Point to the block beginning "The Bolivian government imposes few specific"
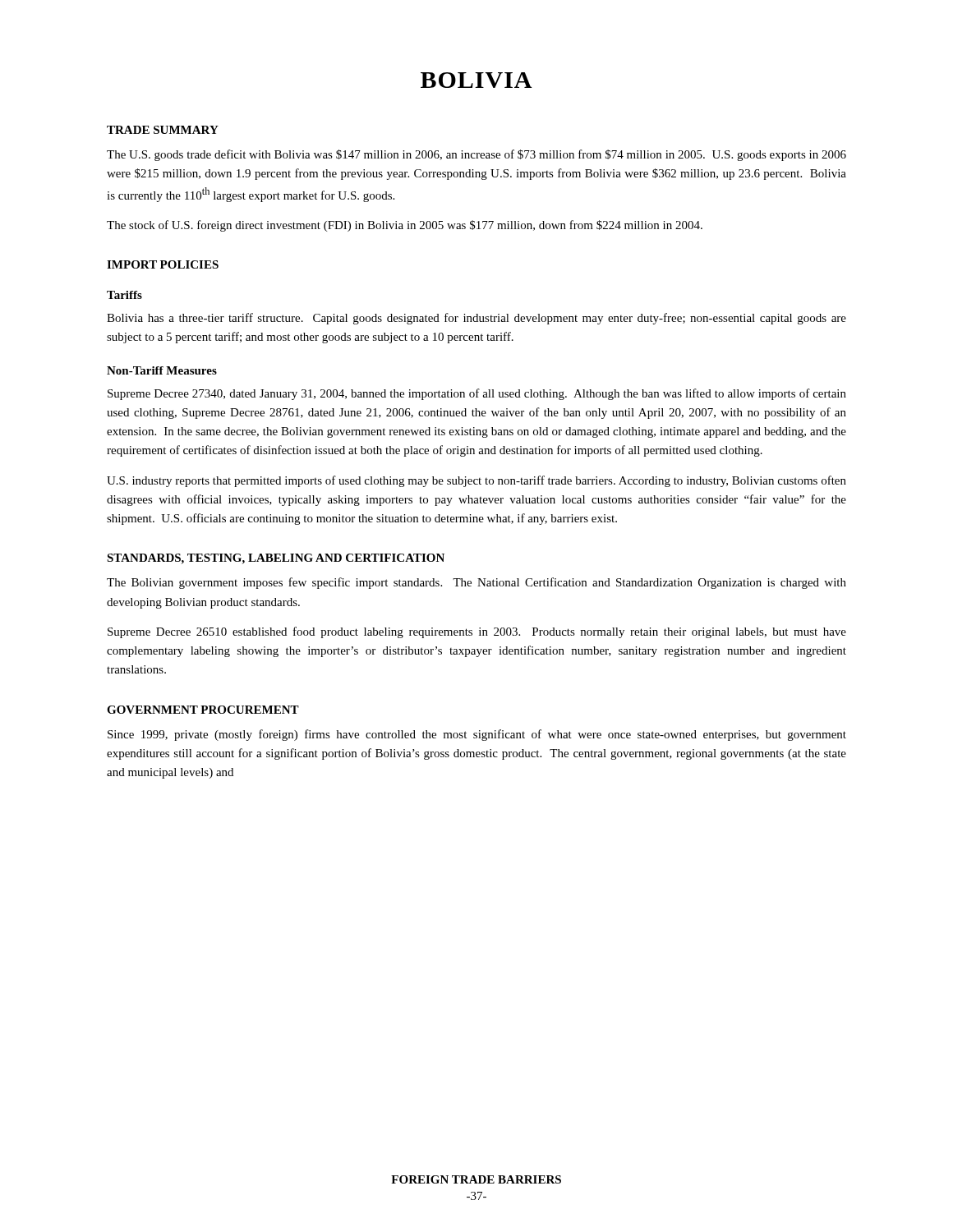The width and height of the screenshot is (953, 1232). pyautogui.click(x=476, y=592)
